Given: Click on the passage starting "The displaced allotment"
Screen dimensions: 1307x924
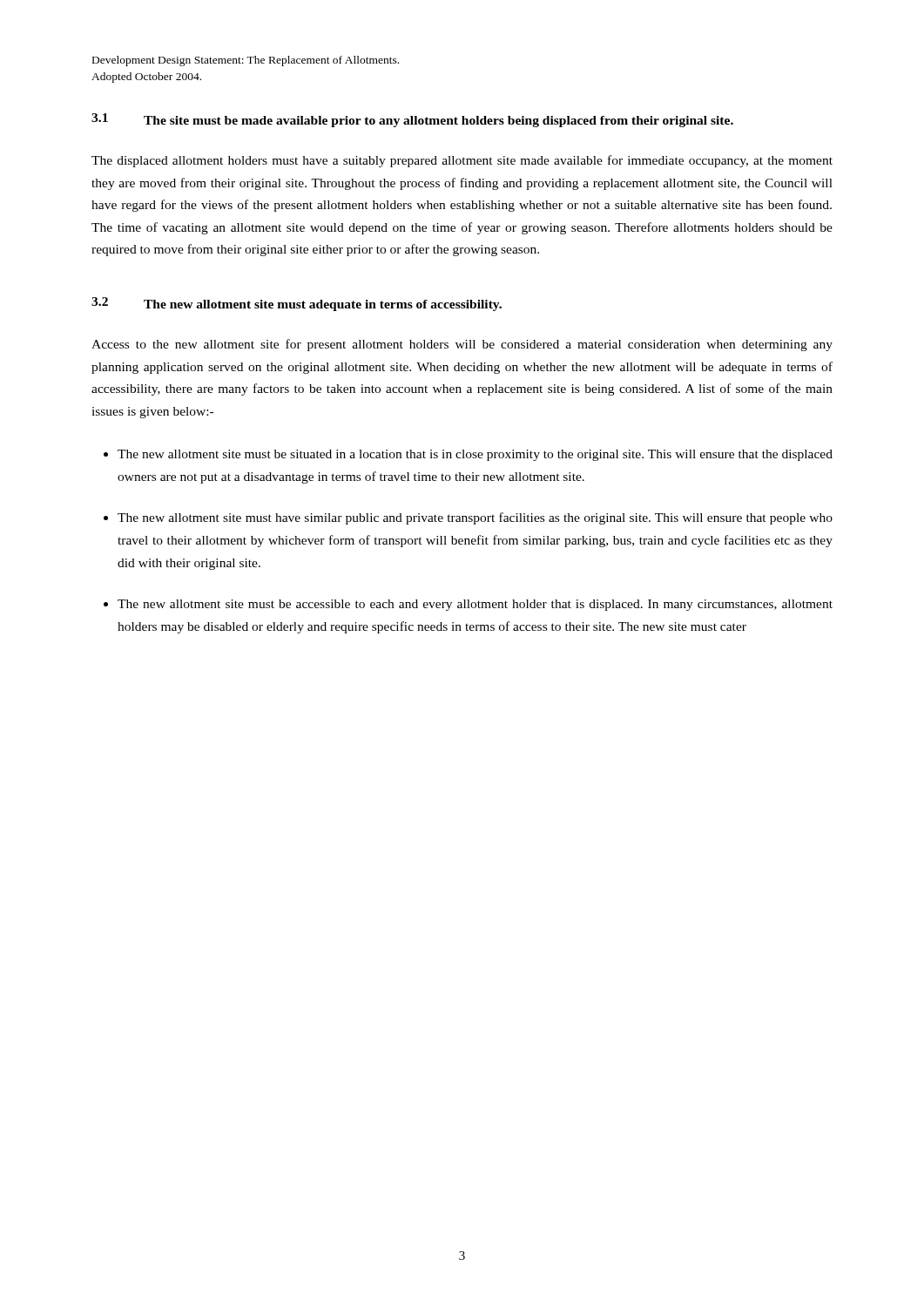Looking at the screenshot, I should coord(462,205).
